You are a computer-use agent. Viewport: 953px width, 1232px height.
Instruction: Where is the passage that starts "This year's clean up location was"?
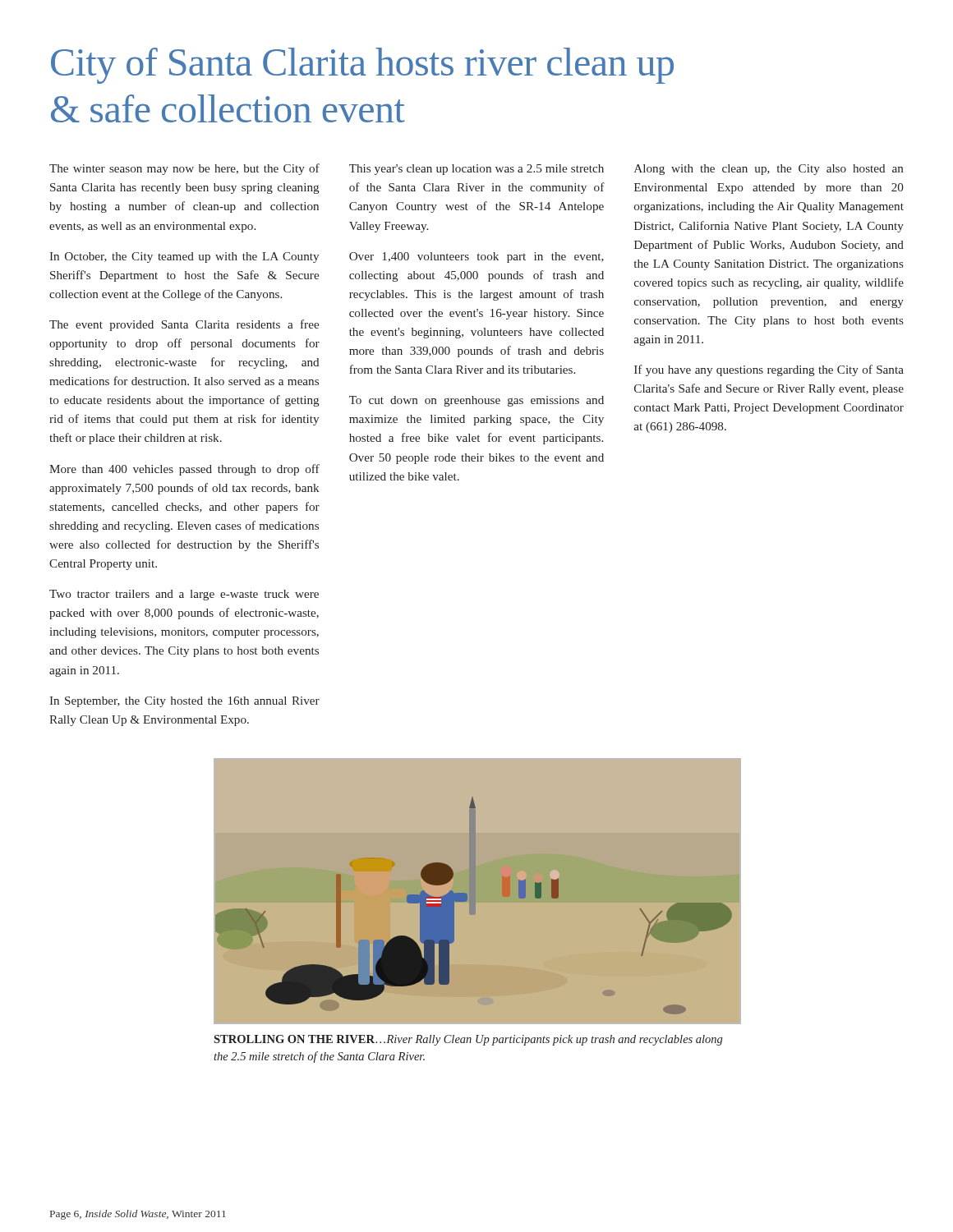point(476,197)
